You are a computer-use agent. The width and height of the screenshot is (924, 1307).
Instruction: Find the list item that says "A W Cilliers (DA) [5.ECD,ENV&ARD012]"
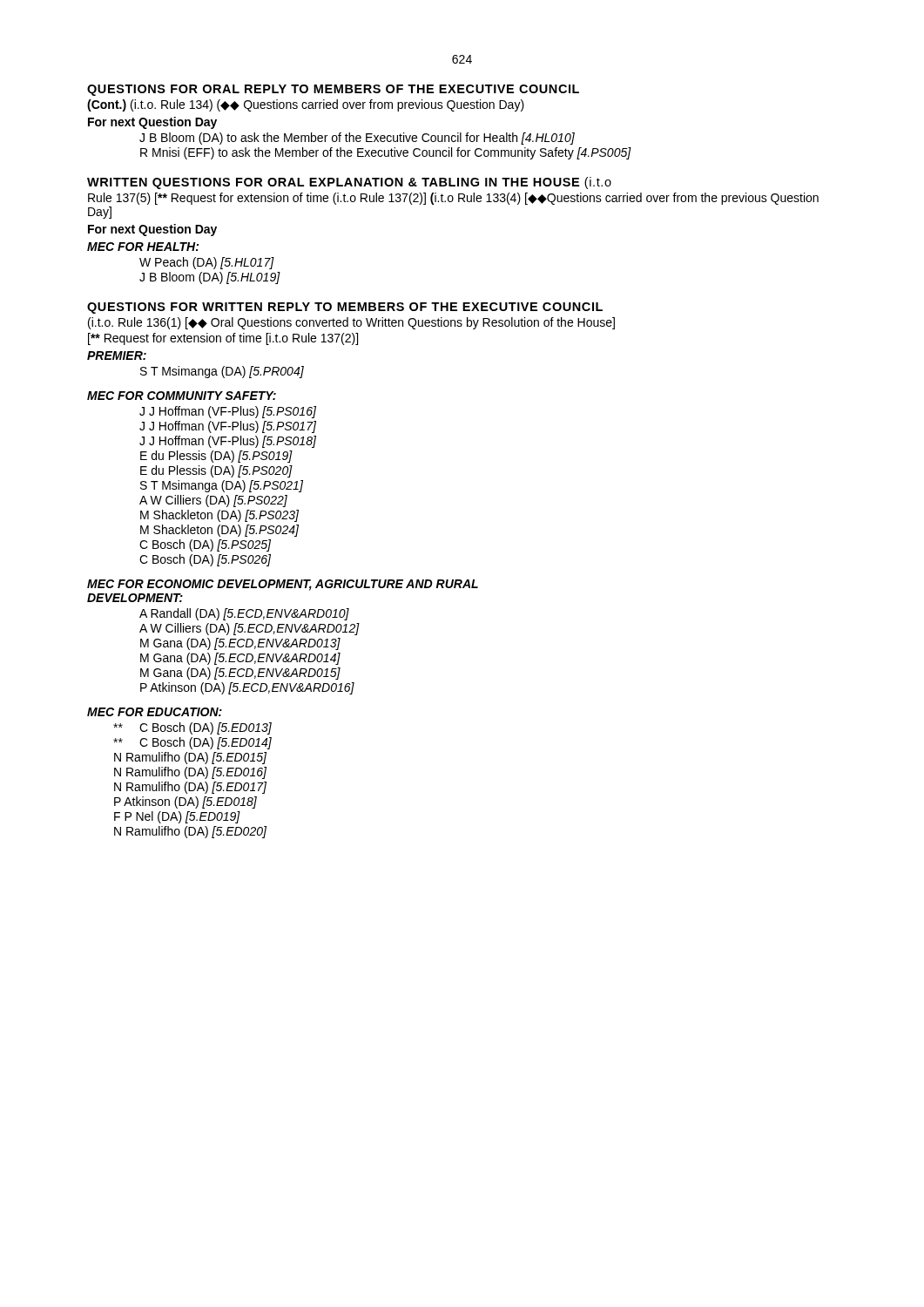pos(249,628)
